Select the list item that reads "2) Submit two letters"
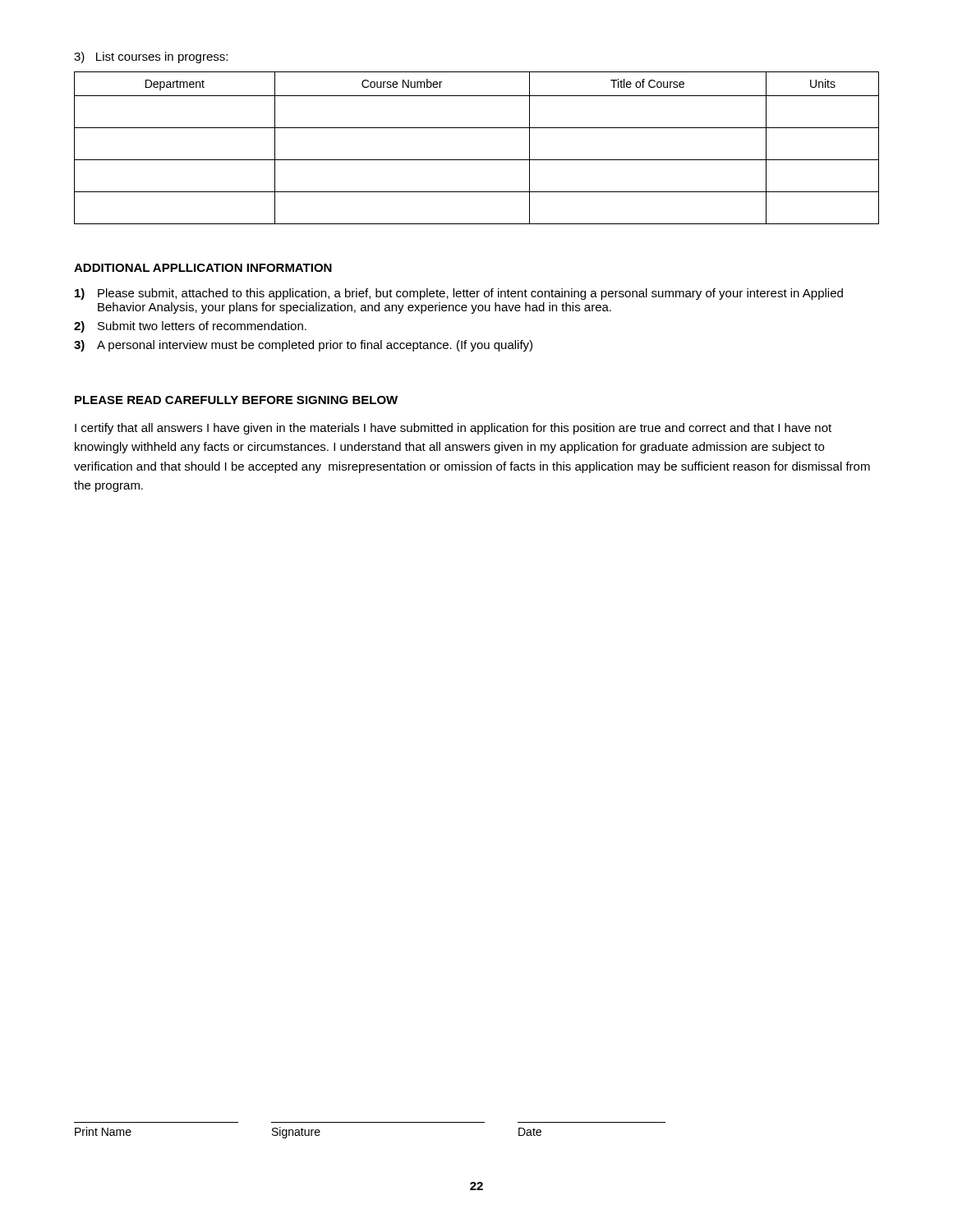The image size is (953, 1232). point(191,326)
